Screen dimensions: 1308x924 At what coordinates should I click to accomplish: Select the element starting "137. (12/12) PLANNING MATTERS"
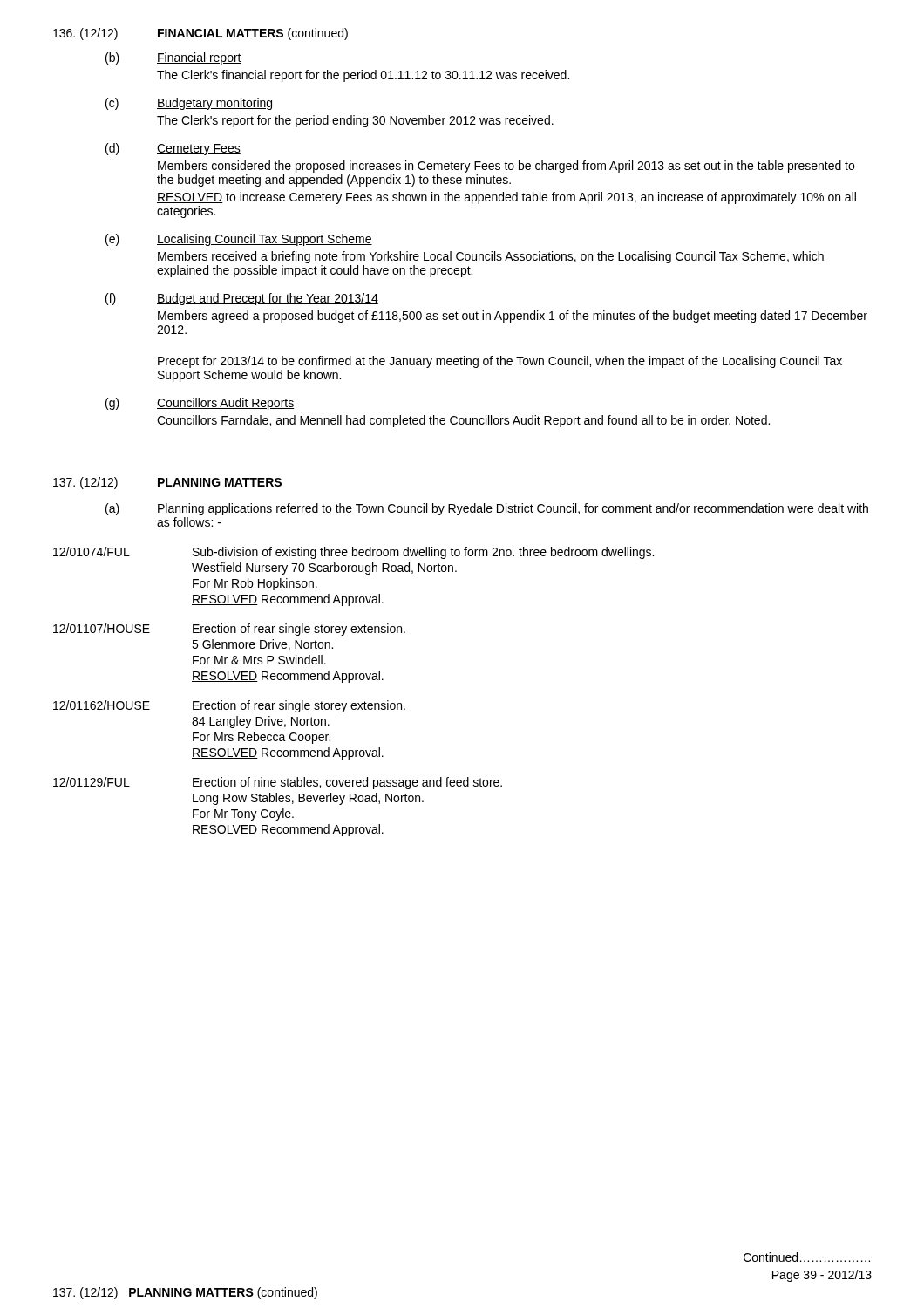point(167,482)
